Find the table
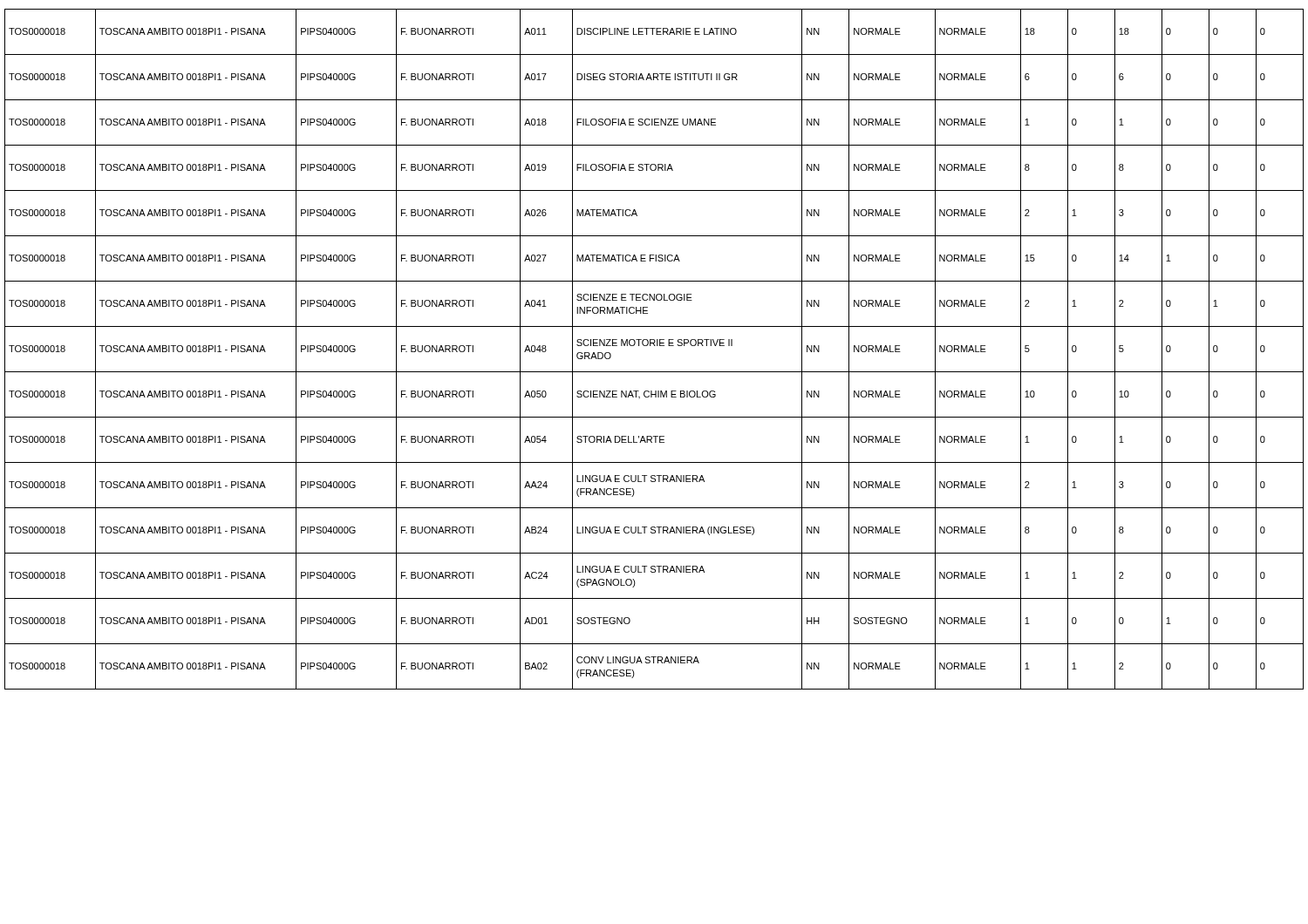 click(654, 349)
